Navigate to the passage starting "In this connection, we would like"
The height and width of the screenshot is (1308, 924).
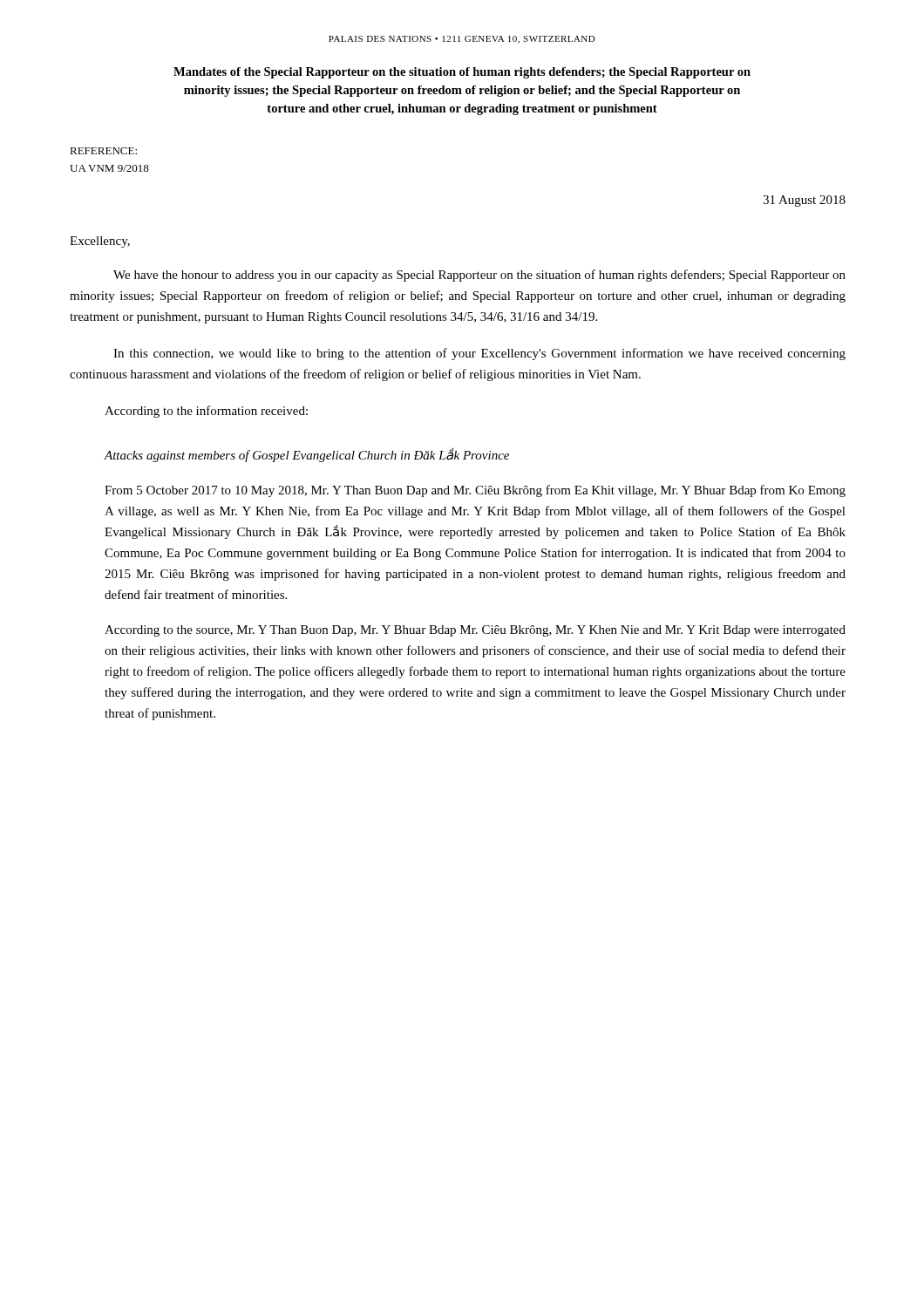pos(458,364)
